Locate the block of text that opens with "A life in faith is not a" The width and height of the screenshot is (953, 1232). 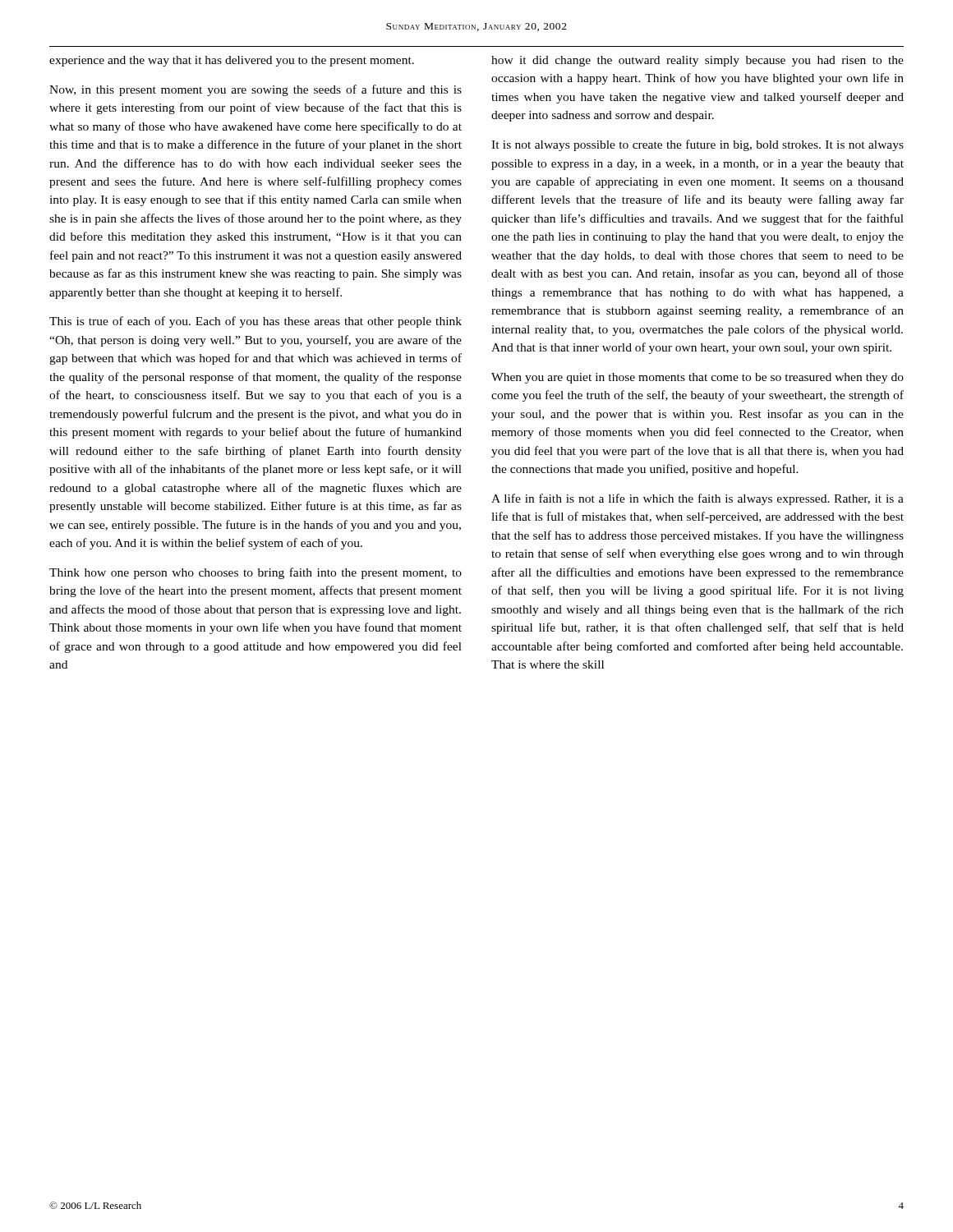click(x=698, y=582)
